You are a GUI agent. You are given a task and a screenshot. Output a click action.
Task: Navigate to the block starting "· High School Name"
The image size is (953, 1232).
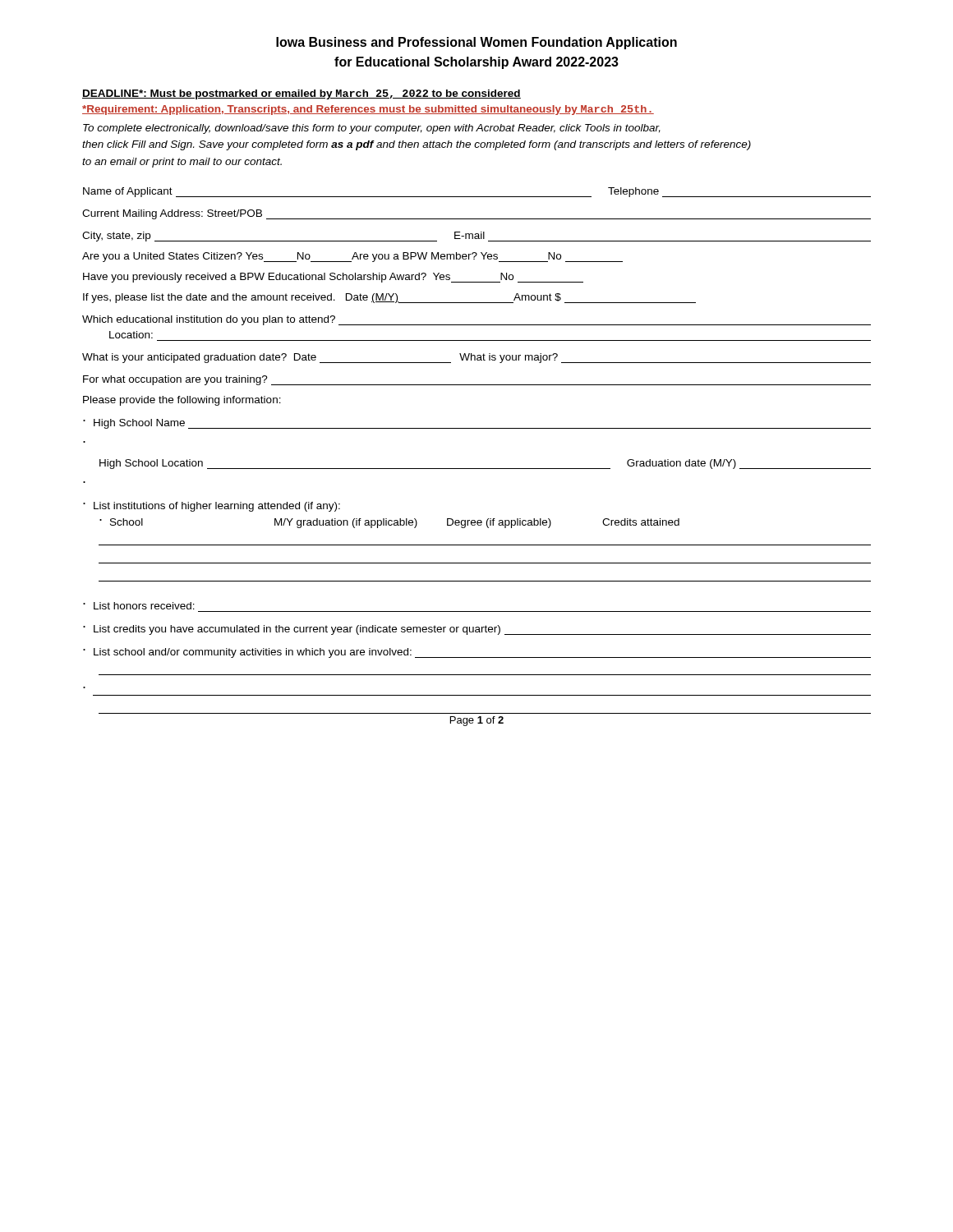coord(476,420)
